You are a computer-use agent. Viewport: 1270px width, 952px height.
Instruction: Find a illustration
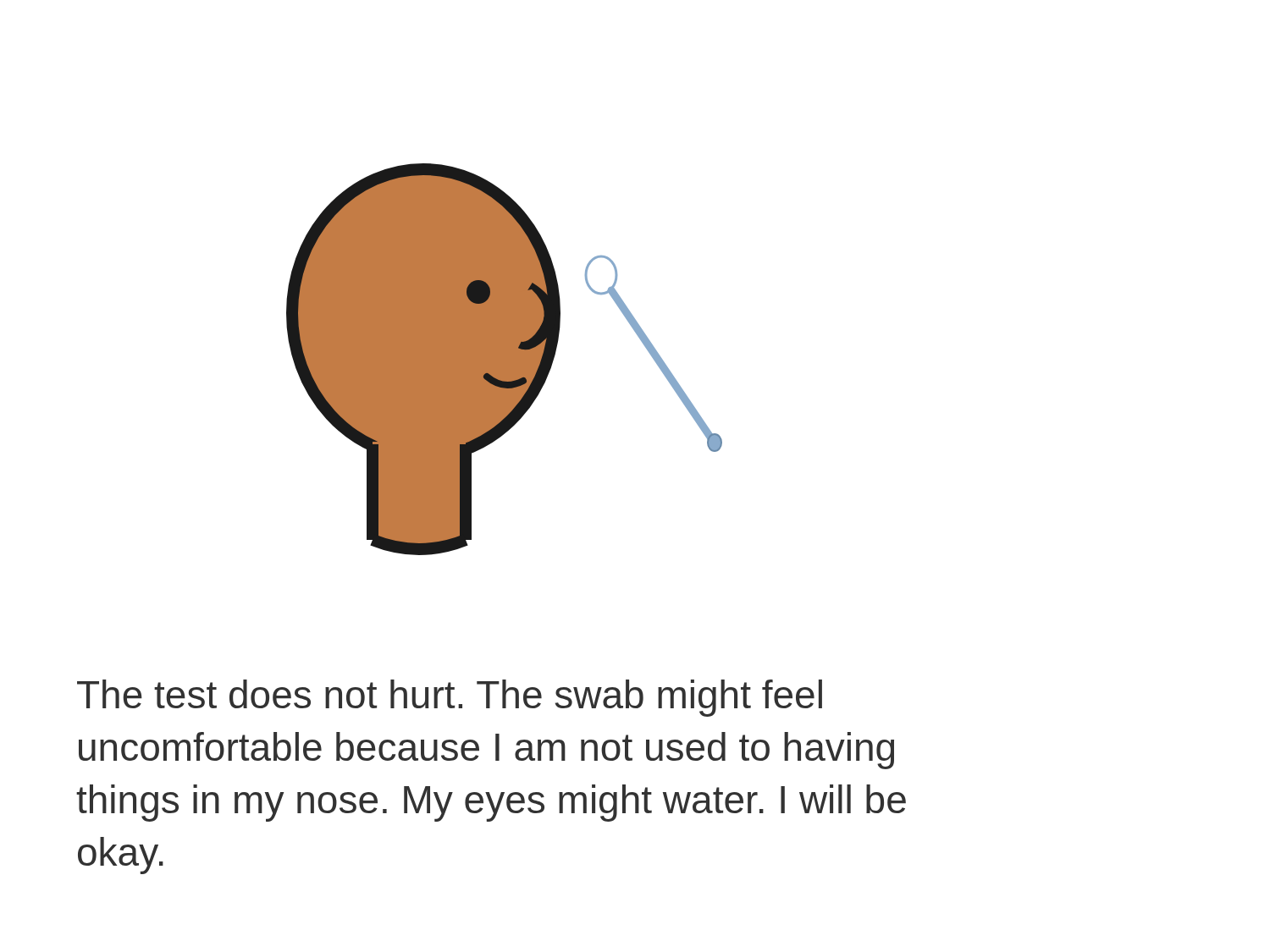516,351
